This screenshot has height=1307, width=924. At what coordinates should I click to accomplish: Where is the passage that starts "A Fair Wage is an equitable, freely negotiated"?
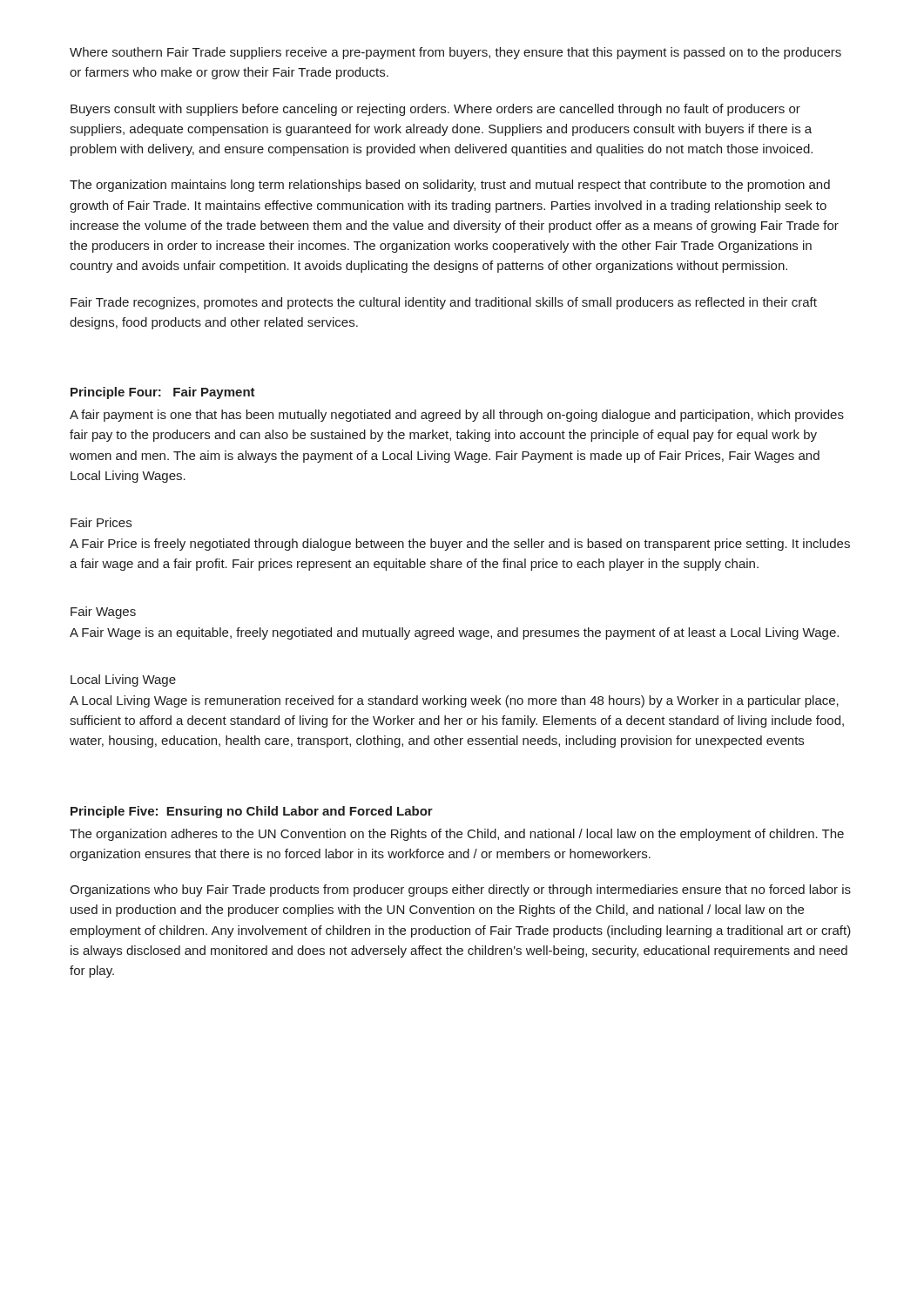[455, 632]
